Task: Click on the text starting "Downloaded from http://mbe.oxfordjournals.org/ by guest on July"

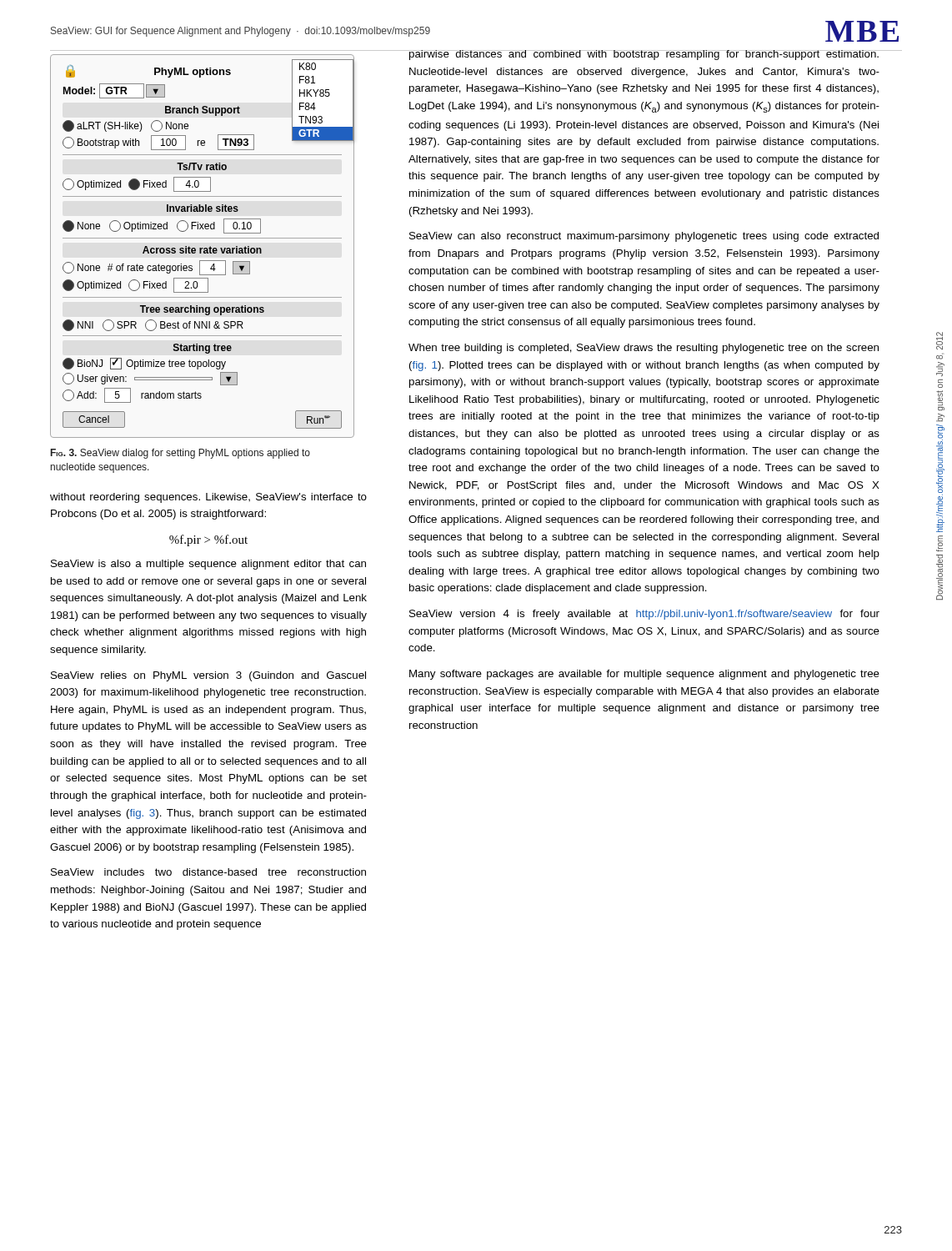Action: pos(940,466)
